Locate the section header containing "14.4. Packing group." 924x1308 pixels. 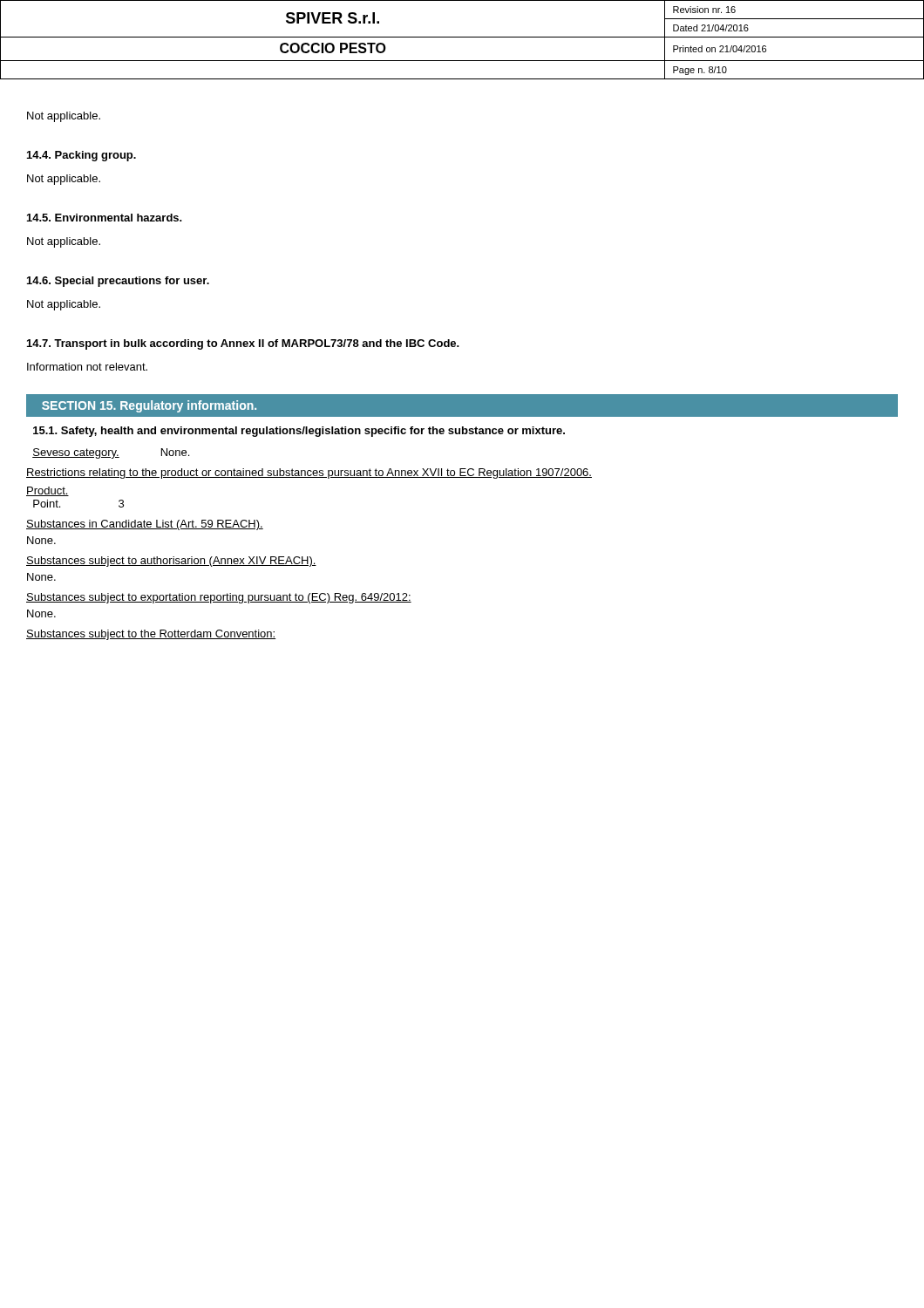click(x=81, y=155)
